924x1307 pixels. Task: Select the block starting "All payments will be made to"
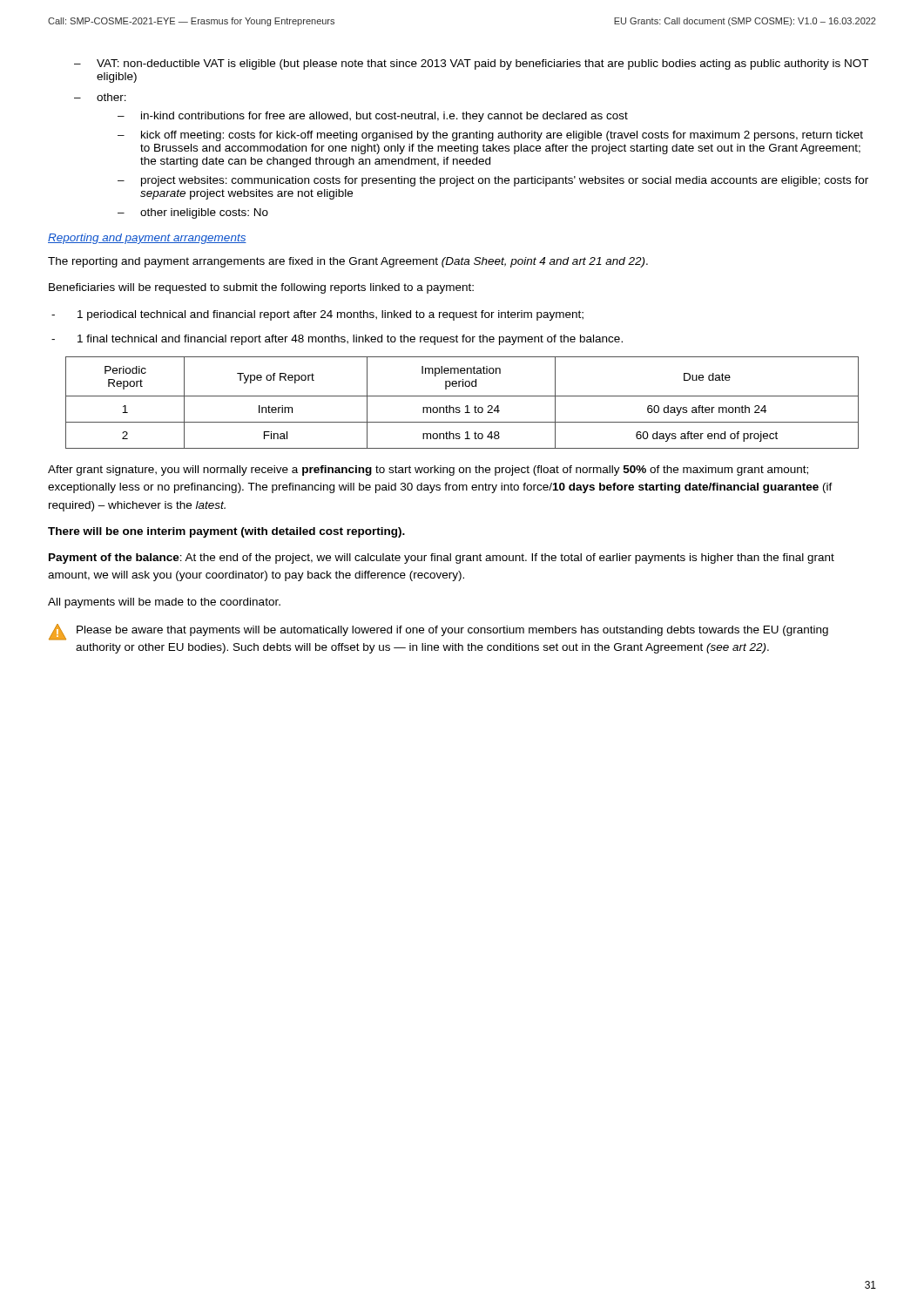(164, 603)
